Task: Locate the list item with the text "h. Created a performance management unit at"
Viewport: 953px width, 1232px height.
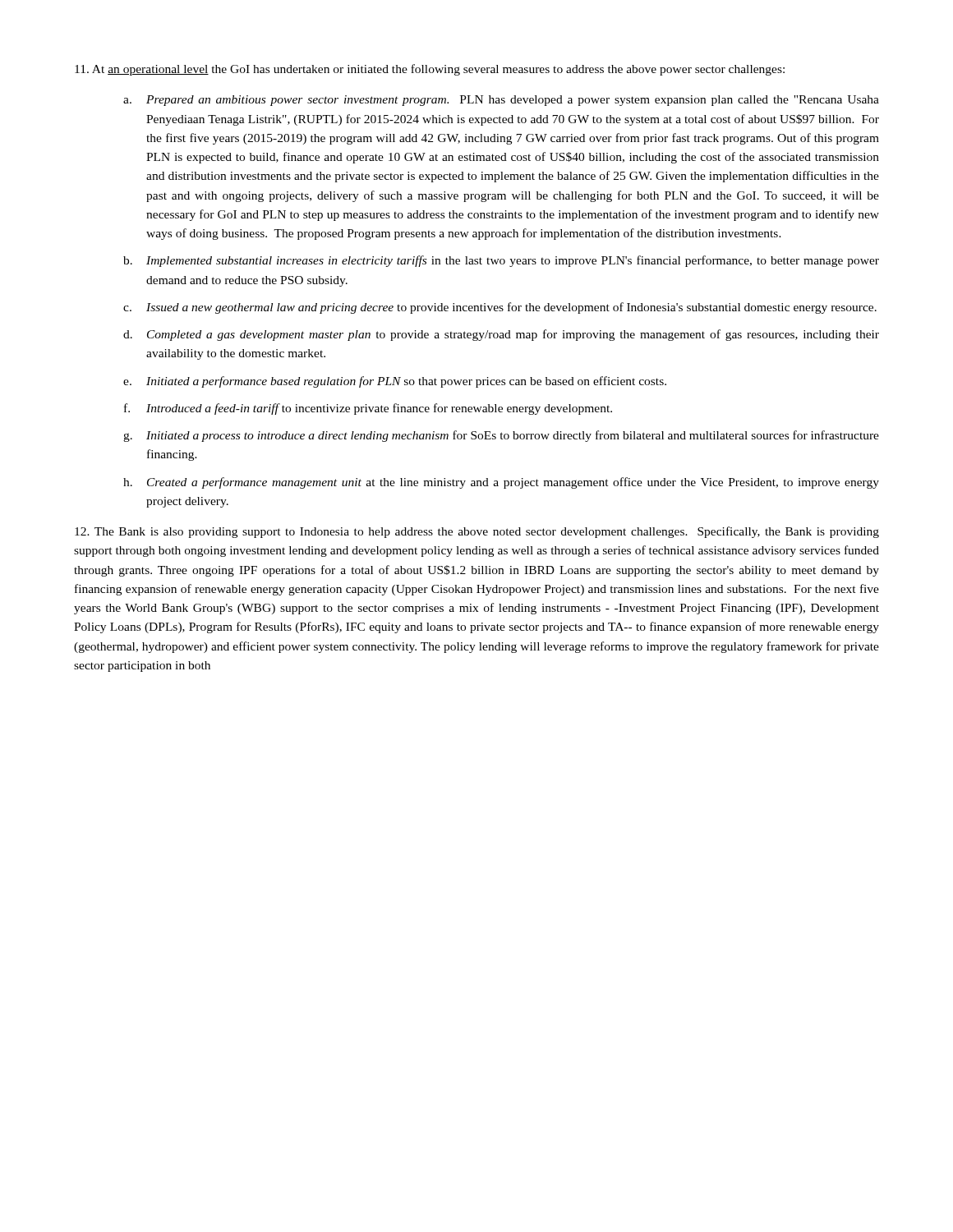Action: [x=501, y=491]
